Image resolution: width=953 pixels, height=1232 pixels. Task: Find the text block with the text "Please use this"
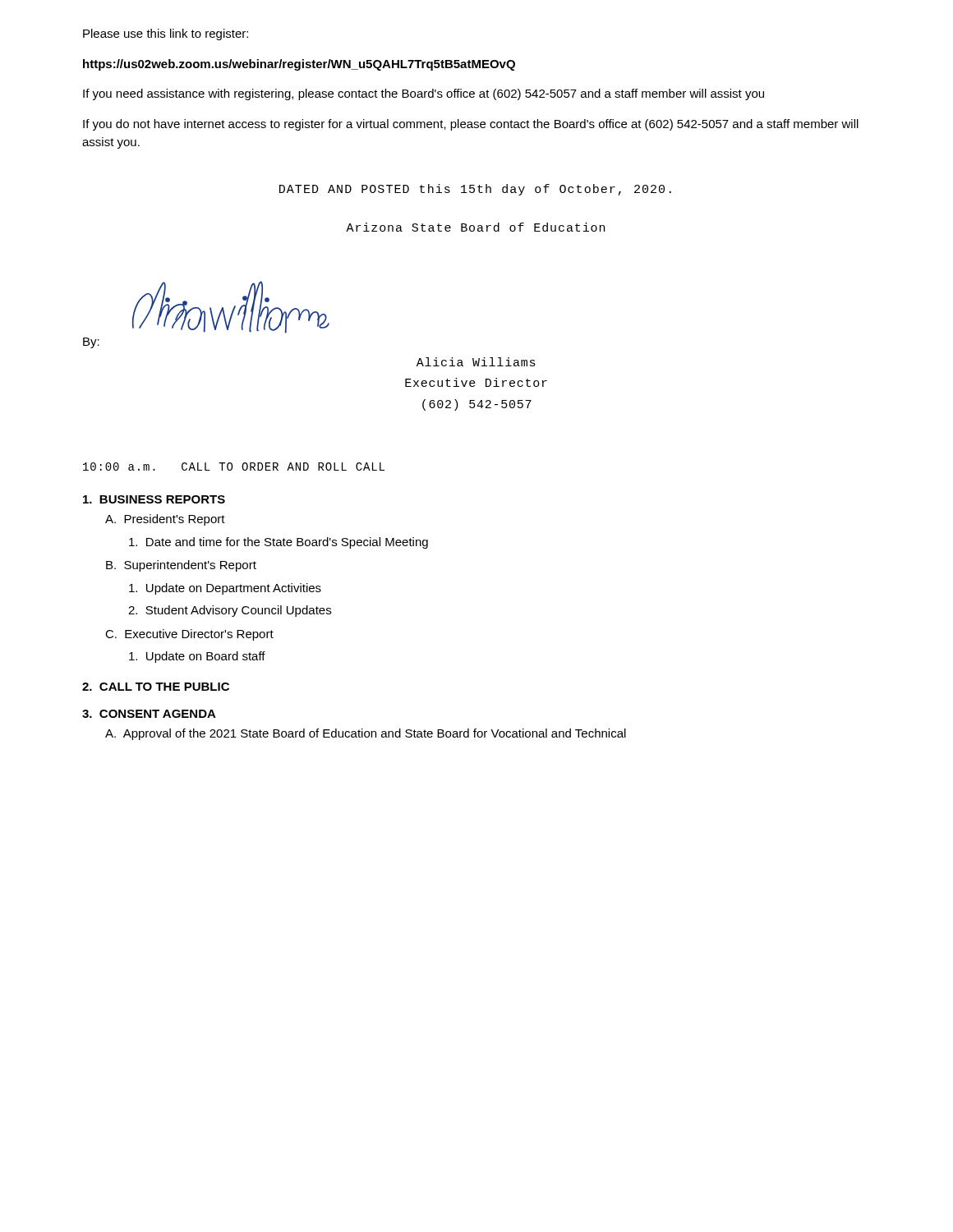coord(166,33)
